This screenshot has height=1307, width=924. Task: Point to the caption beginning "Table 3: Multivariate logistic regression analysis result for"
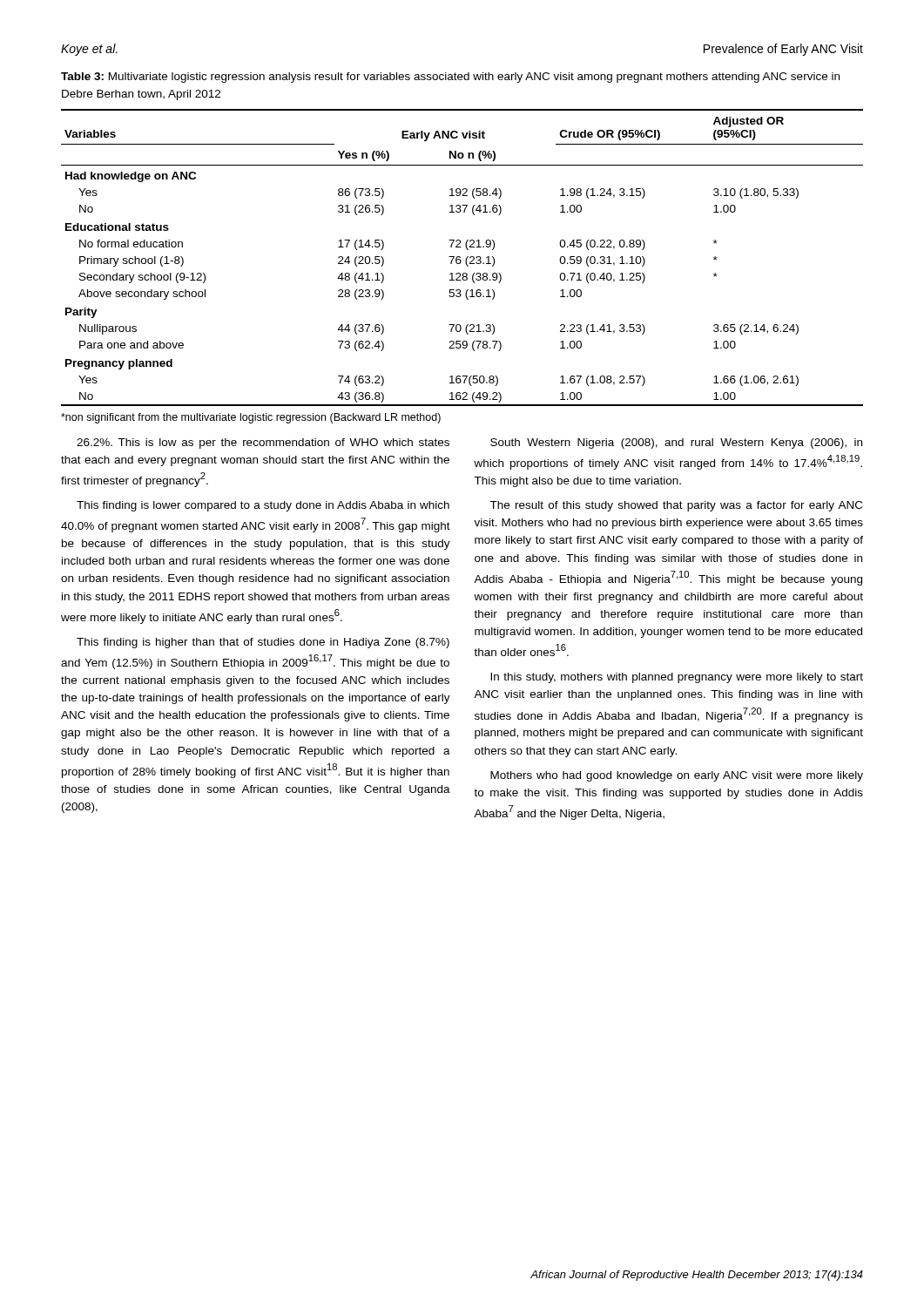tap(451, 85)
